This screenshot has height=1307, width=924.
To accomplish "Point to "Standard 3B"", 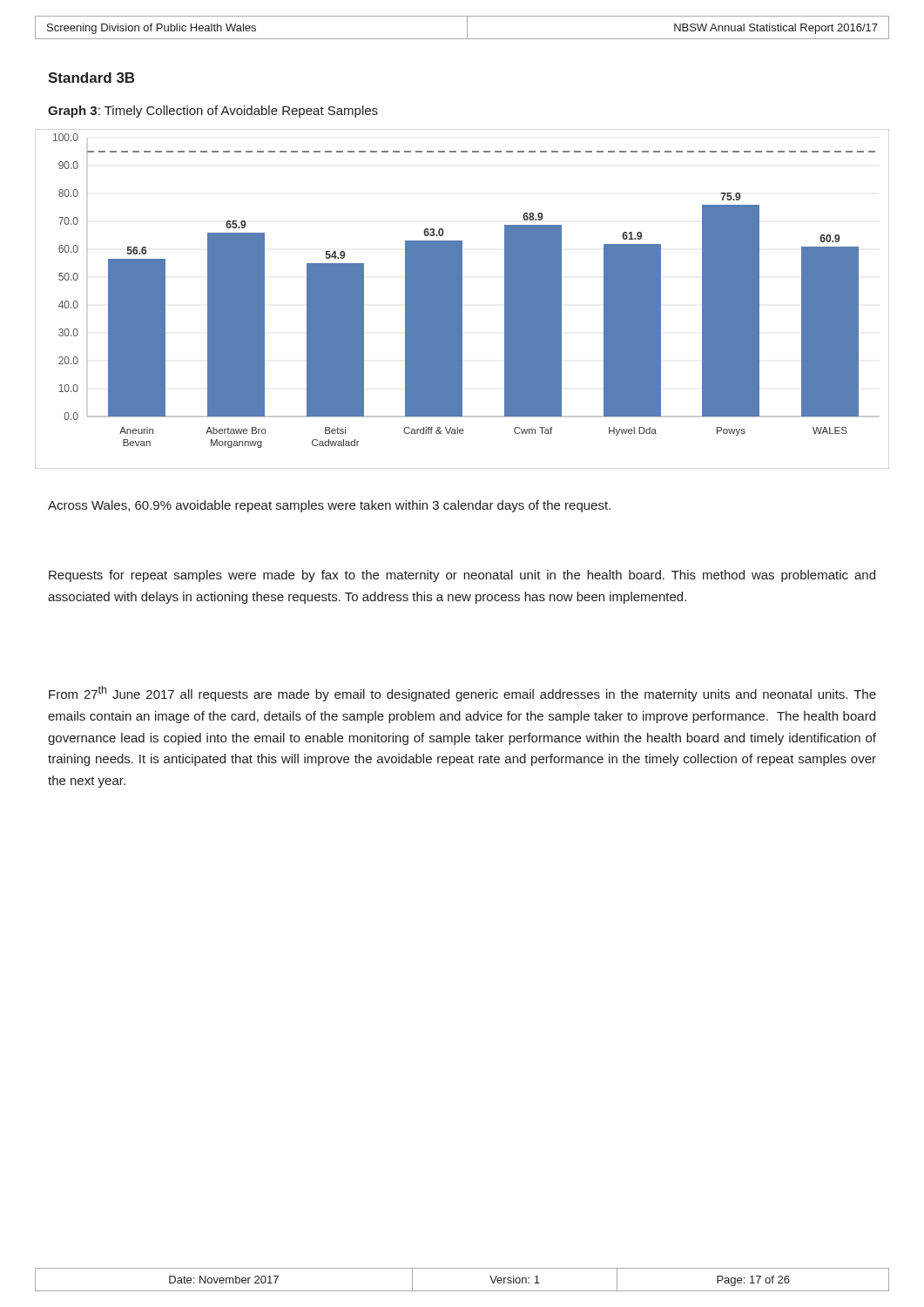I will (x=91, y=78).
